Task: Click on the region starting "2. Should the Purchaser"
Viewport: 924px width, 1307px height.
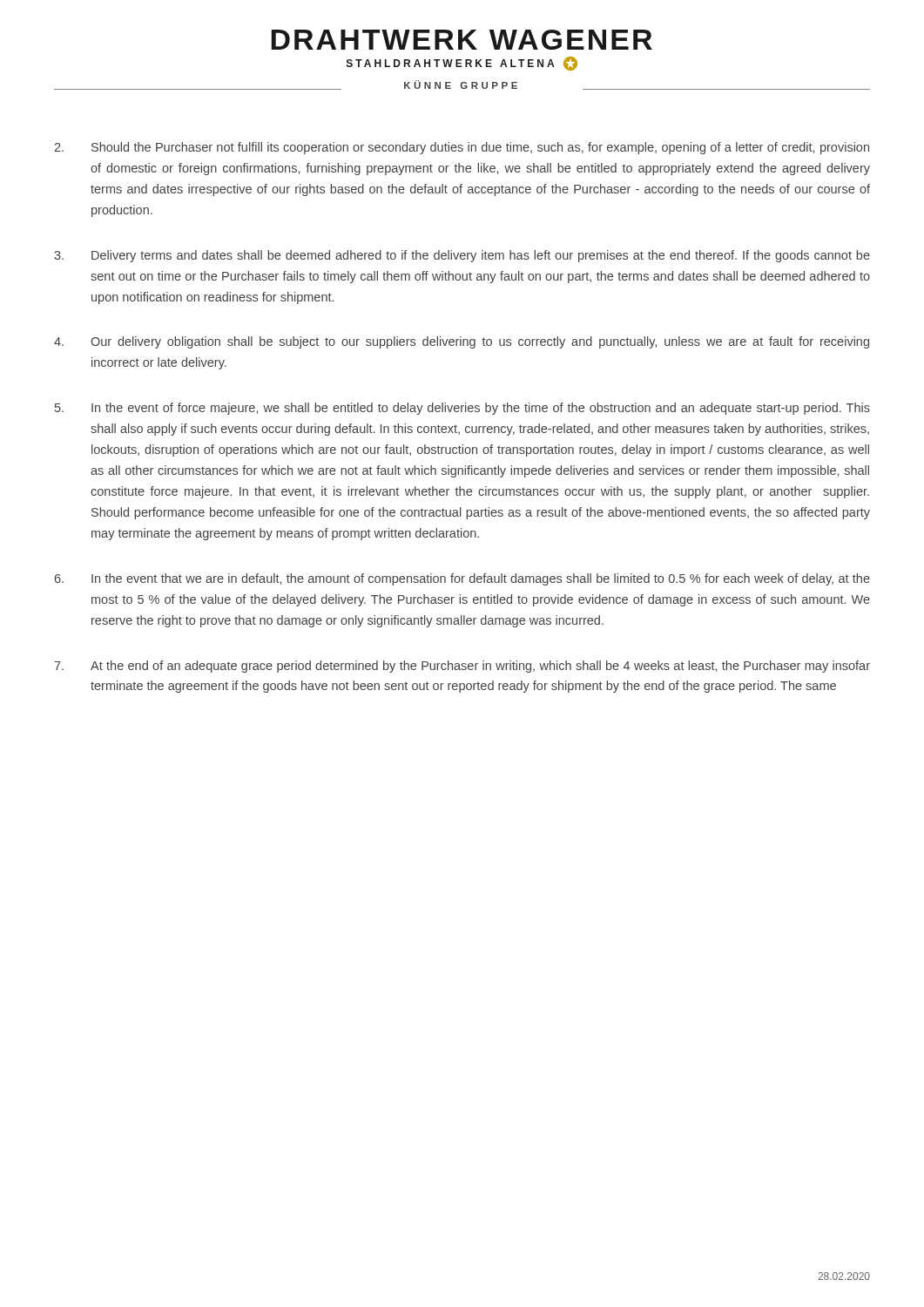Action: pos(462,179)
